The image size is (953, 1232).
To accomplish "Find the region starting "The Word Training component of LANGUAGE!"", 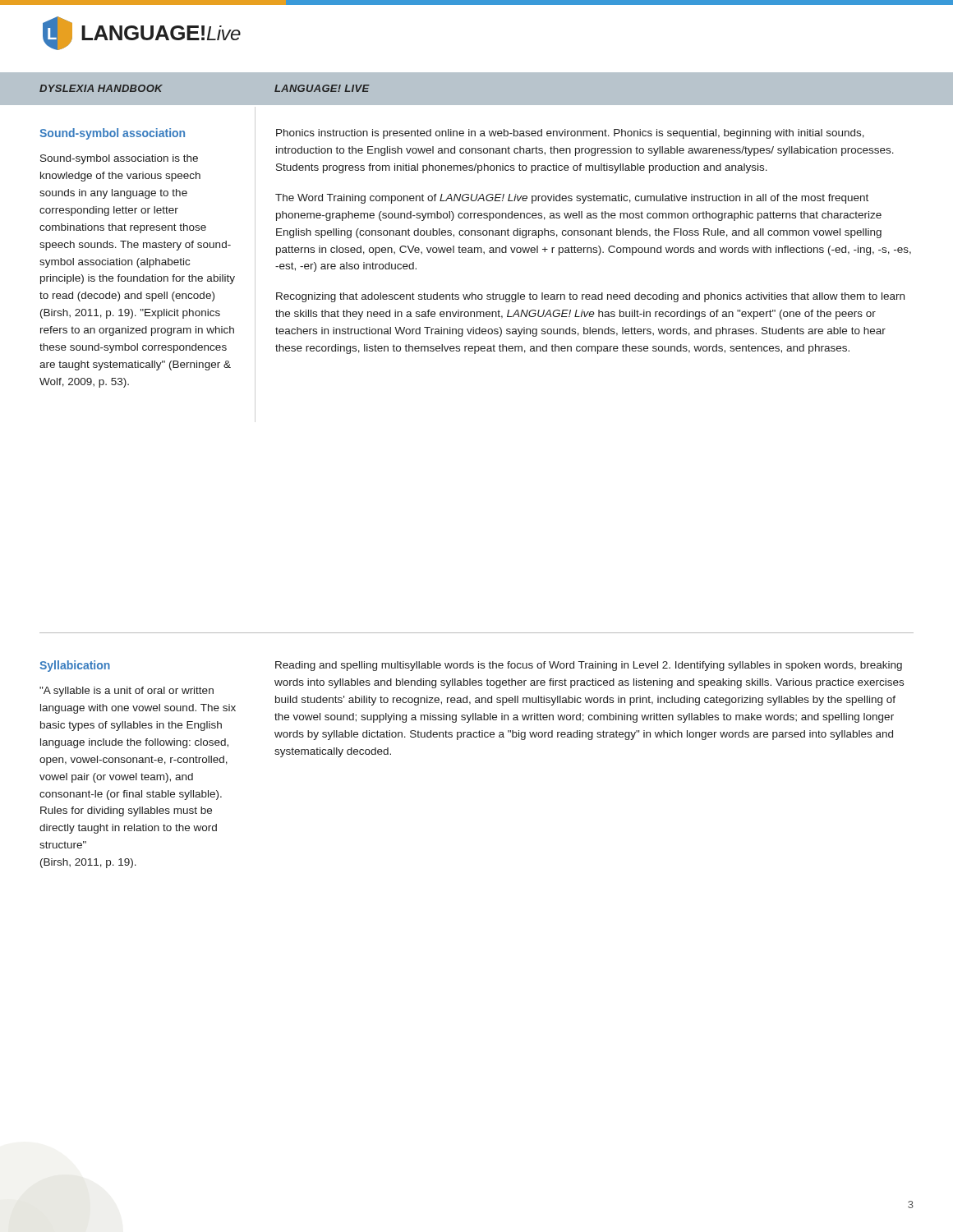I will tap(593, 232).
